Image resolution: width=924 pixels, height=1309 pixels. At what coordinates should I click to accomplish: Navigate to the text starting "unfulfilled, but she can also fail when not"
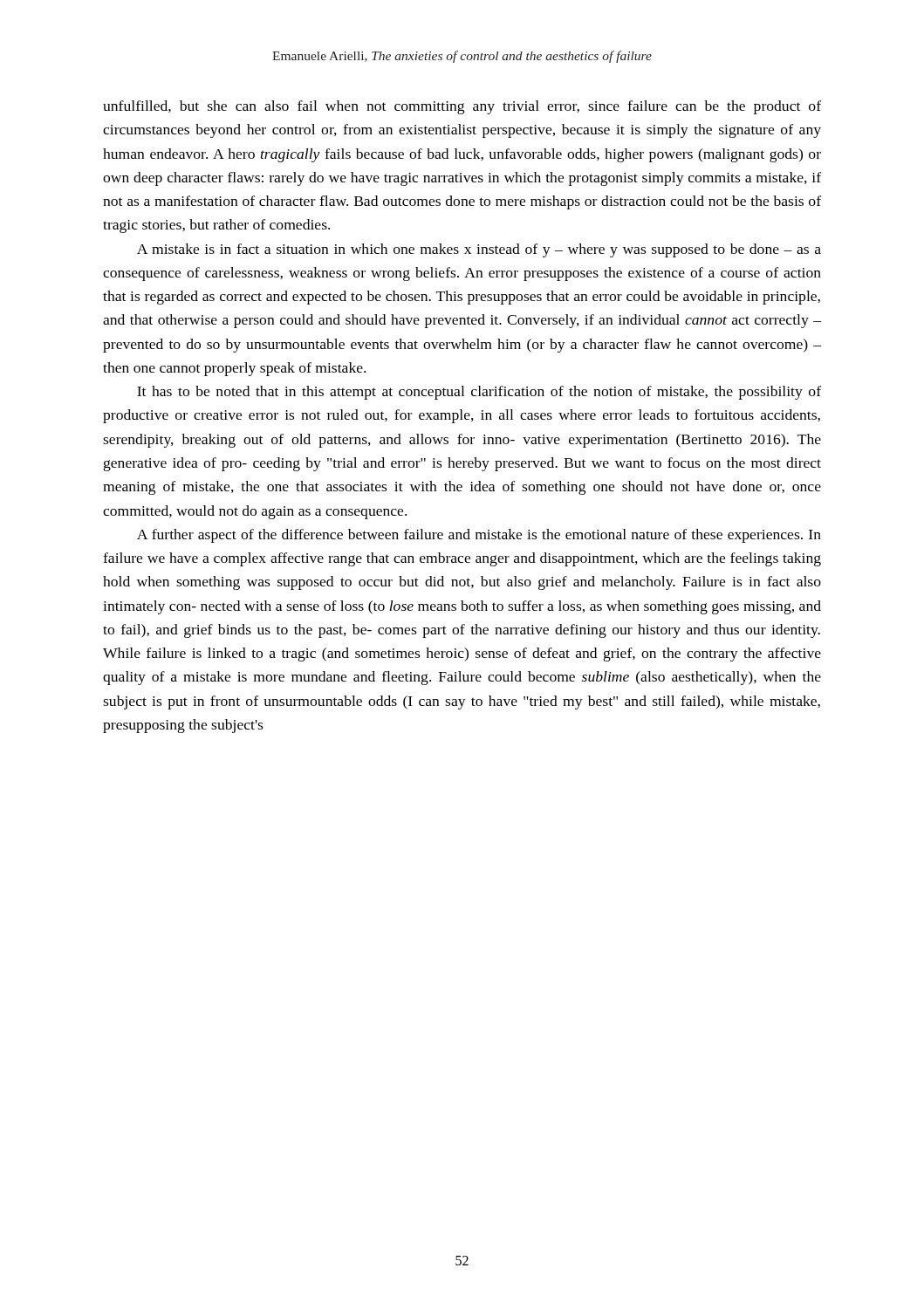click(x=462, y=415)
